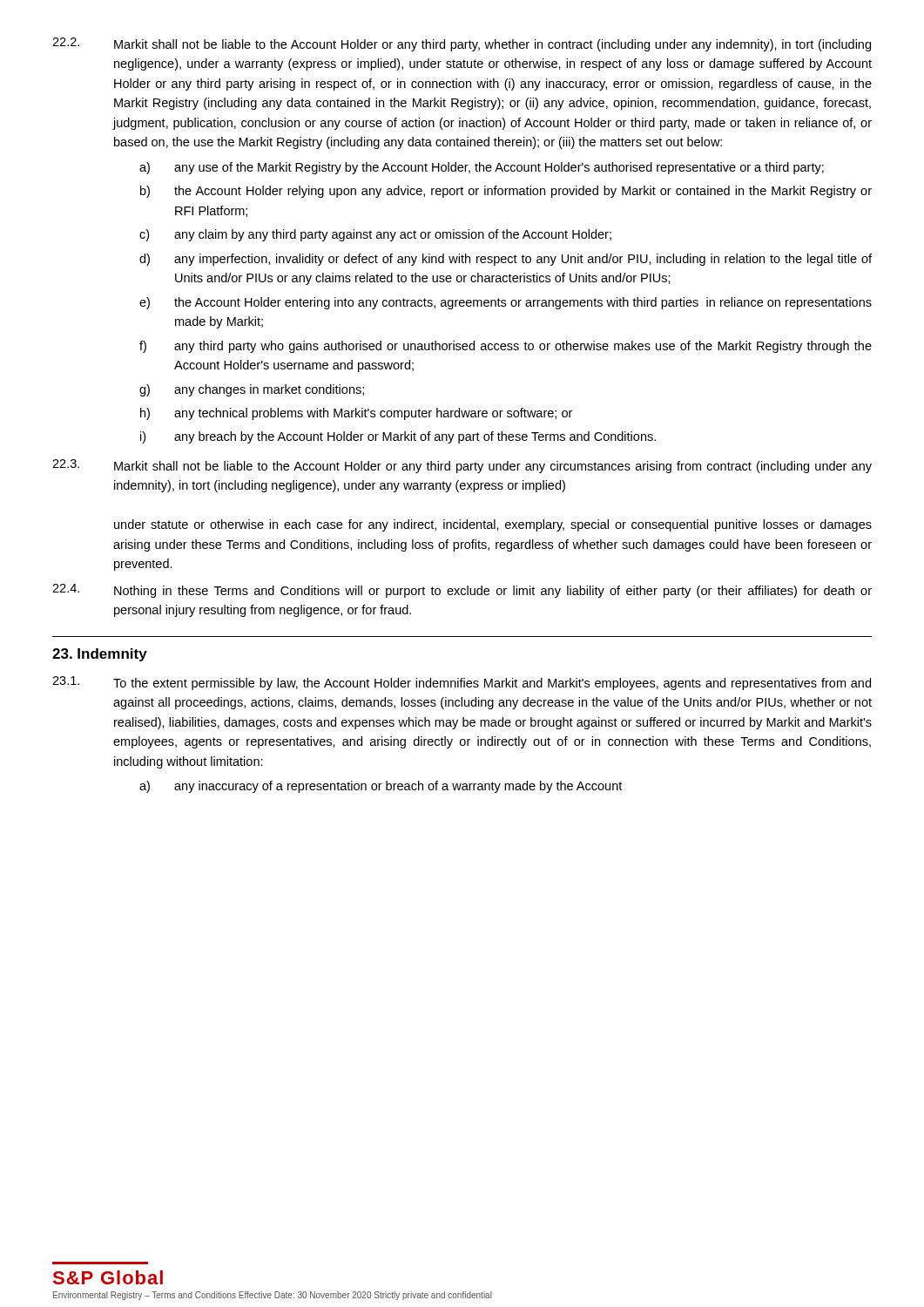924x1307 pixels.
Task: Where is the passage that starts "22.4. Nothing in these"?
Action: 462,601
